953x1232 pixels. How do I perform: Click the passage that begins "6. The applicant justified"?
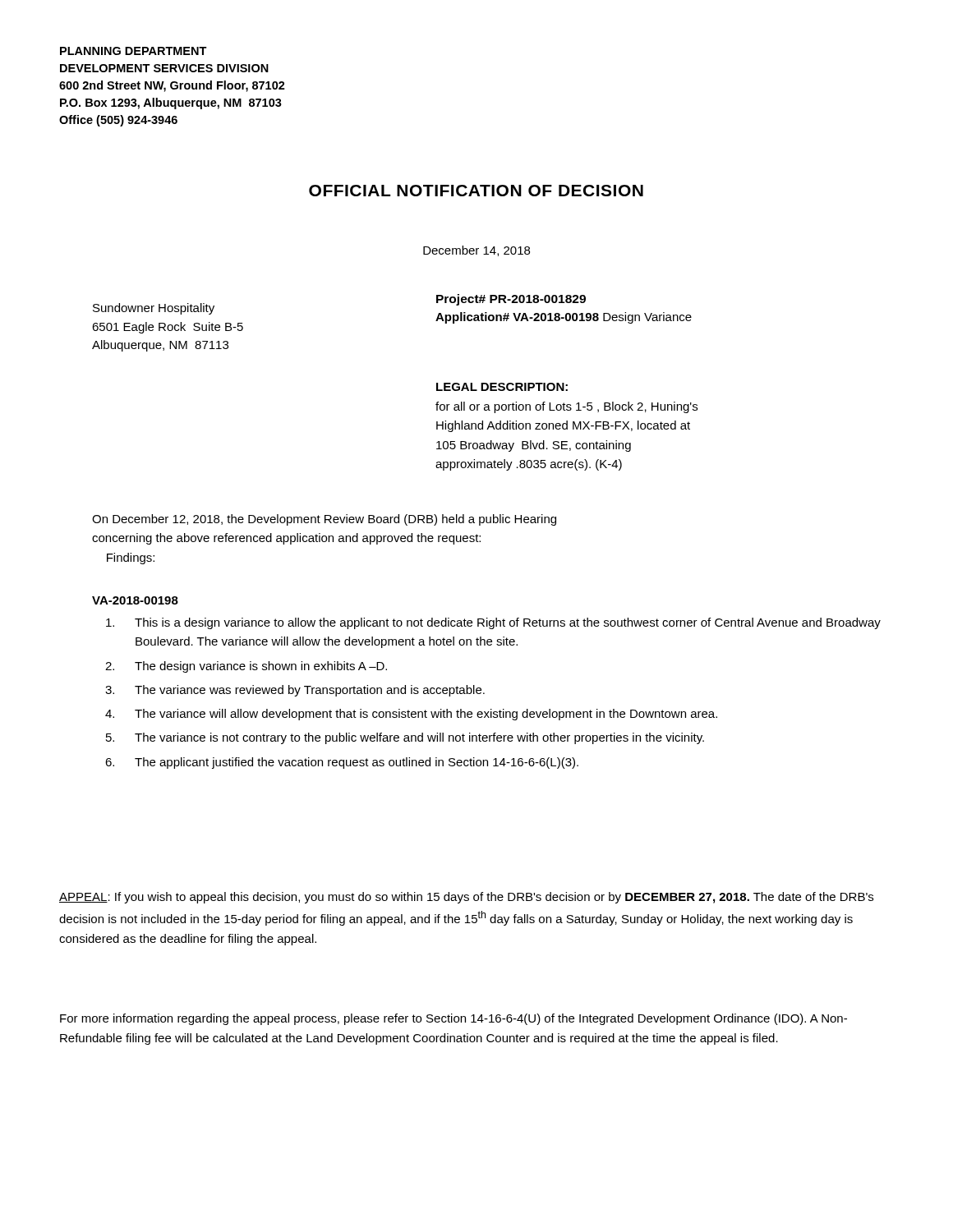[x=493, y=761]
